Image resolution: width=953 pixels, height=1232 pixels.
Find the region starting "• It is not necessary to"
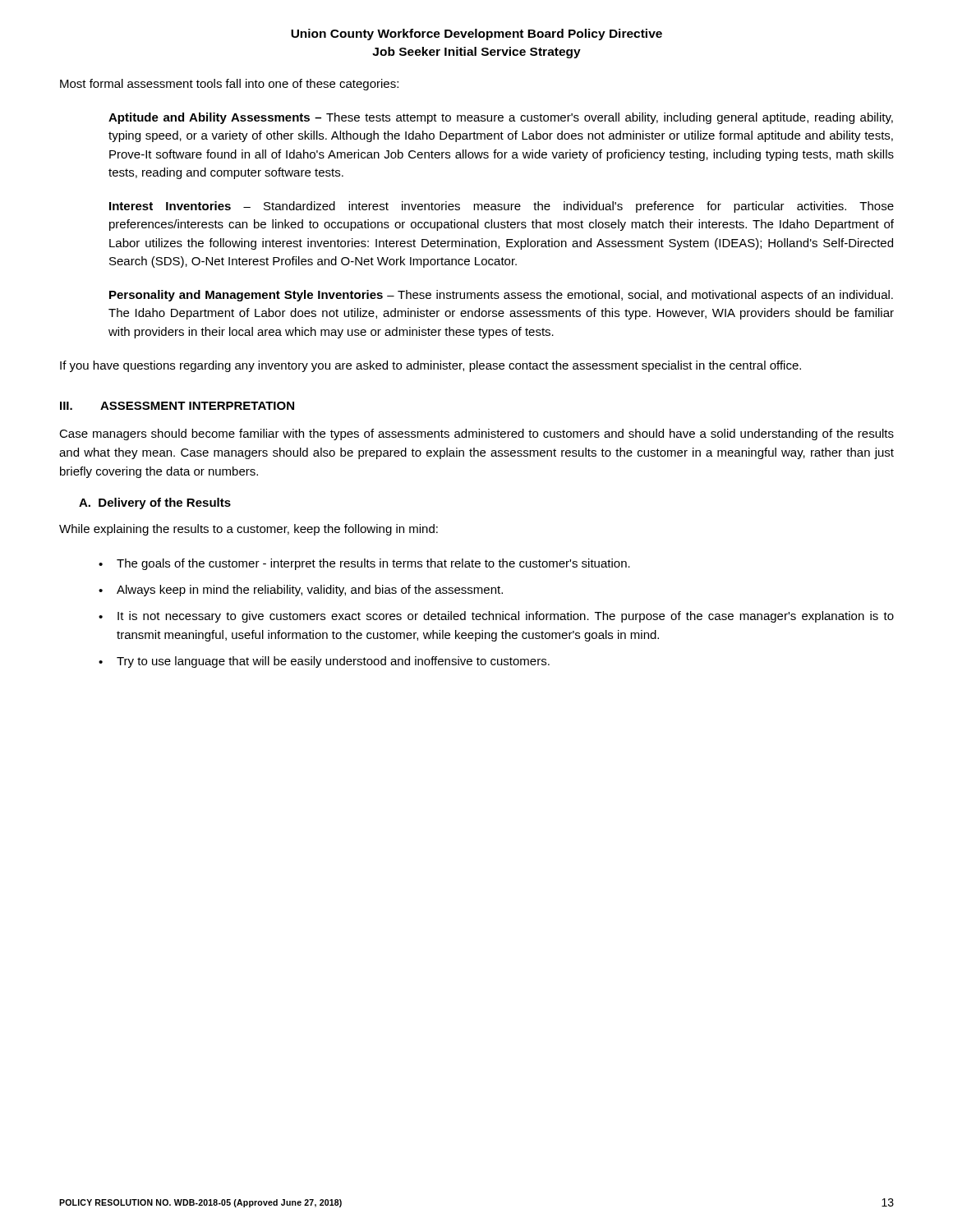point(496,625)
